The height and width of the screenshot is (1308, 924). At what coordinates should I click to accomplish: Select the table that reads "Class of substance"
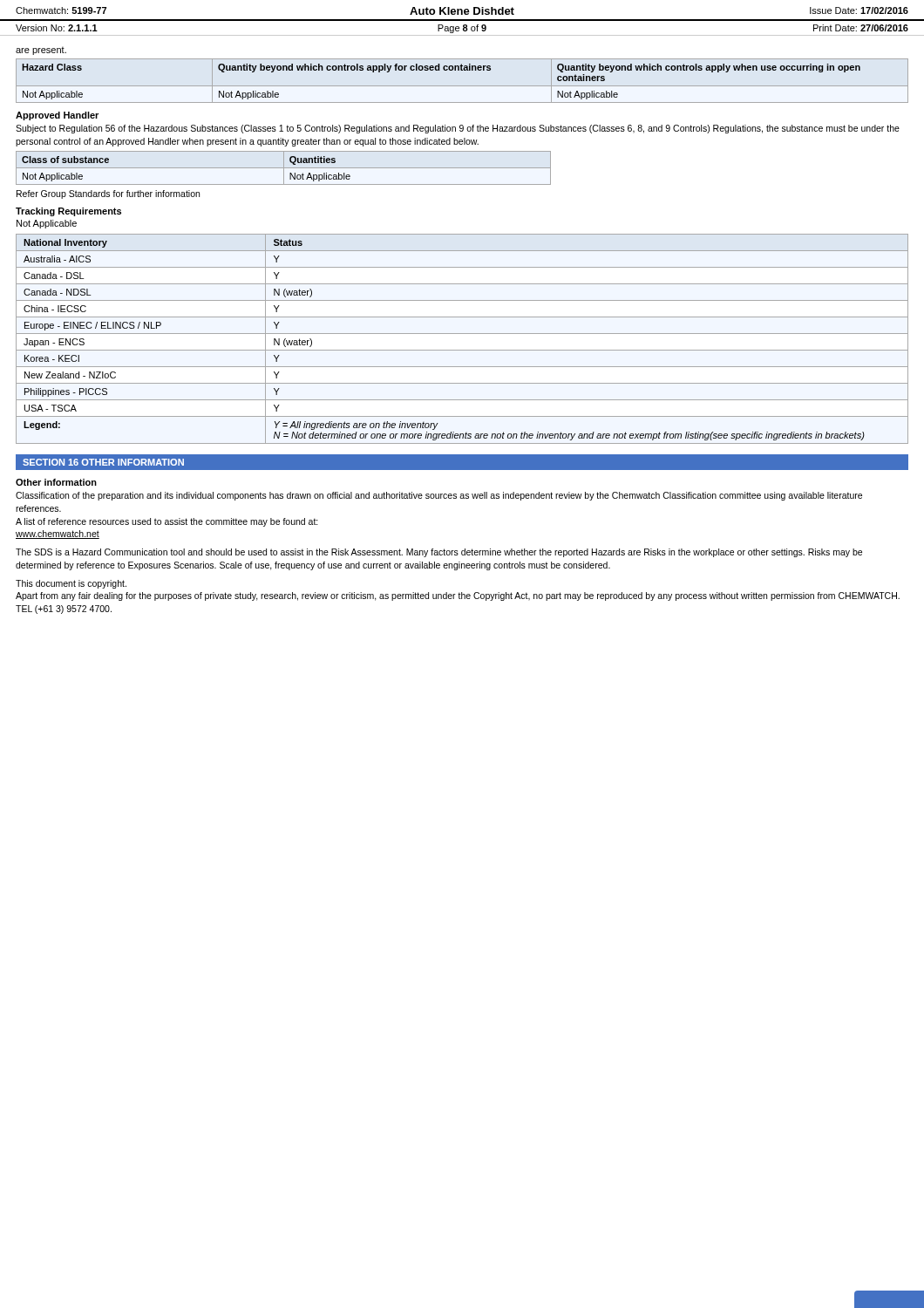tap(462, 168)
